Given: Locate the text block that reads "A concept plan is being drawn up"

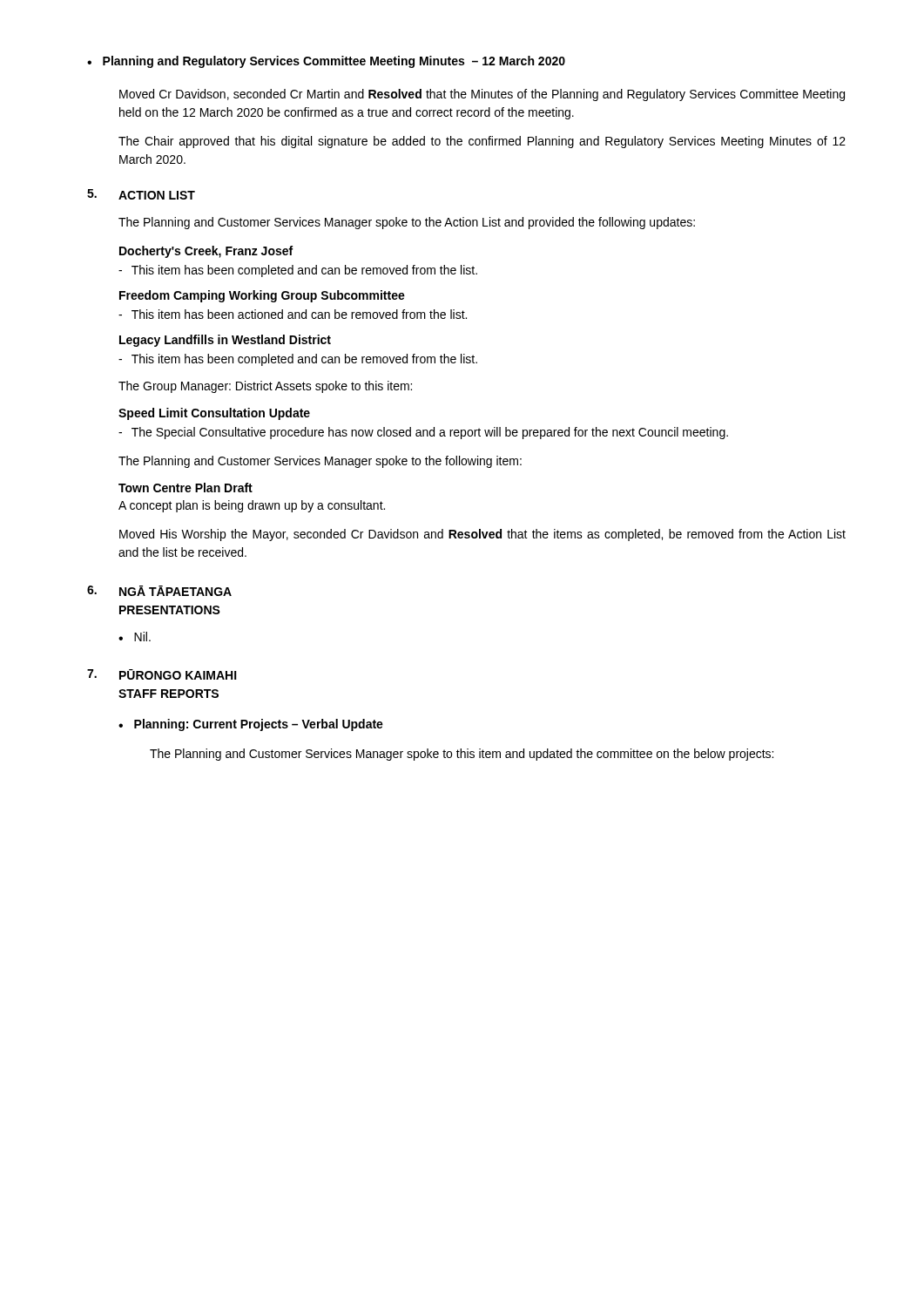Looking at the screenshot, I should pyautogui.click(x=252, y=506).
